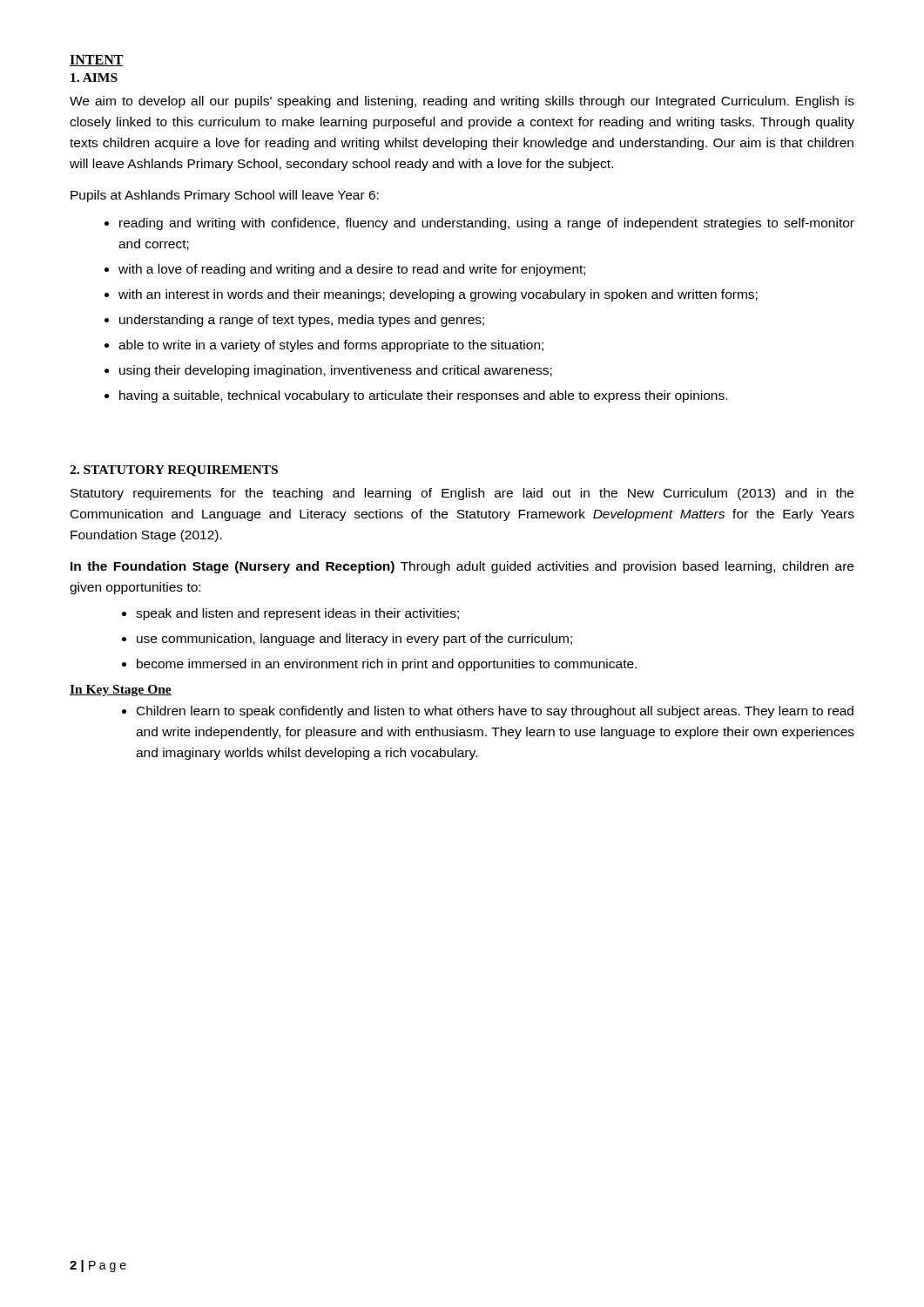The image size is (924, 1307).
Task: Click on the region starting "Statutory requirements for the teaching"
Action: pos(462,514)
